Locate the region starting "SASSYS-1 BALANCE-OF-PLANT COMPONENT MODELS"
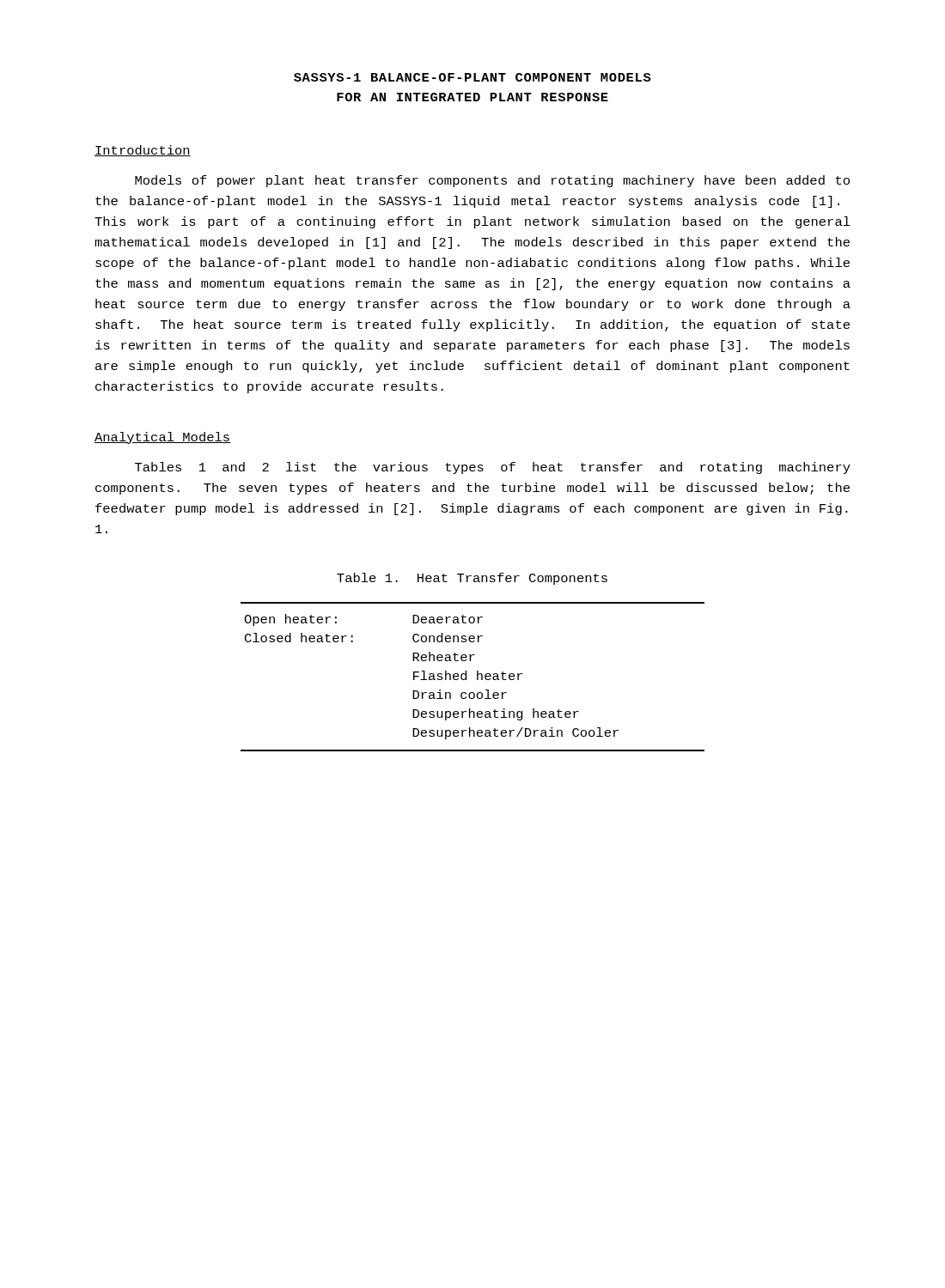 click(x=472, y=88)
